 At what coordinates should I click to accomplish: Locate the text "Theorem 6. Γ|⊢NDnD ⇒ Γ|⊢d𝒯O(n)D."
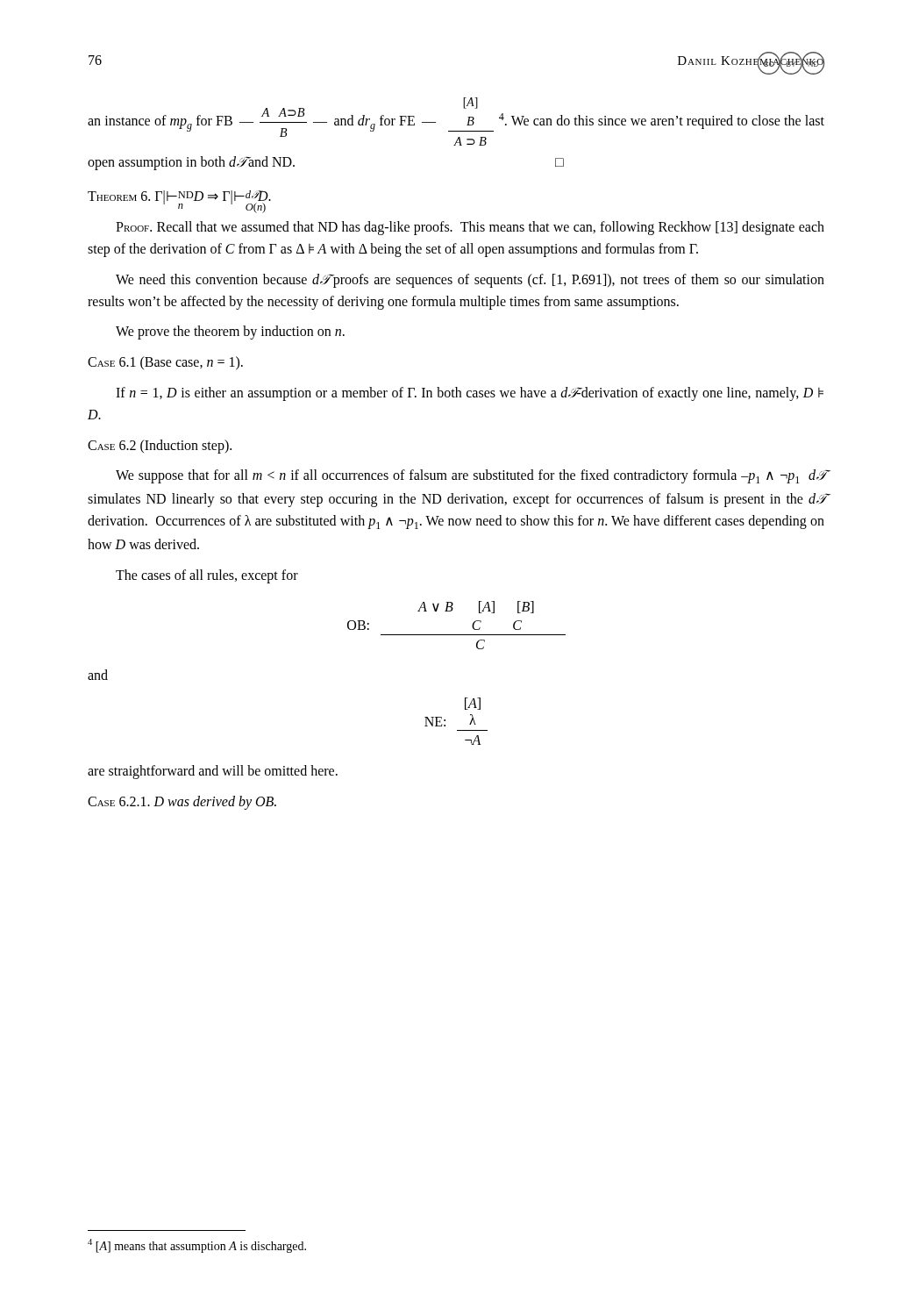tap(180, 197)
